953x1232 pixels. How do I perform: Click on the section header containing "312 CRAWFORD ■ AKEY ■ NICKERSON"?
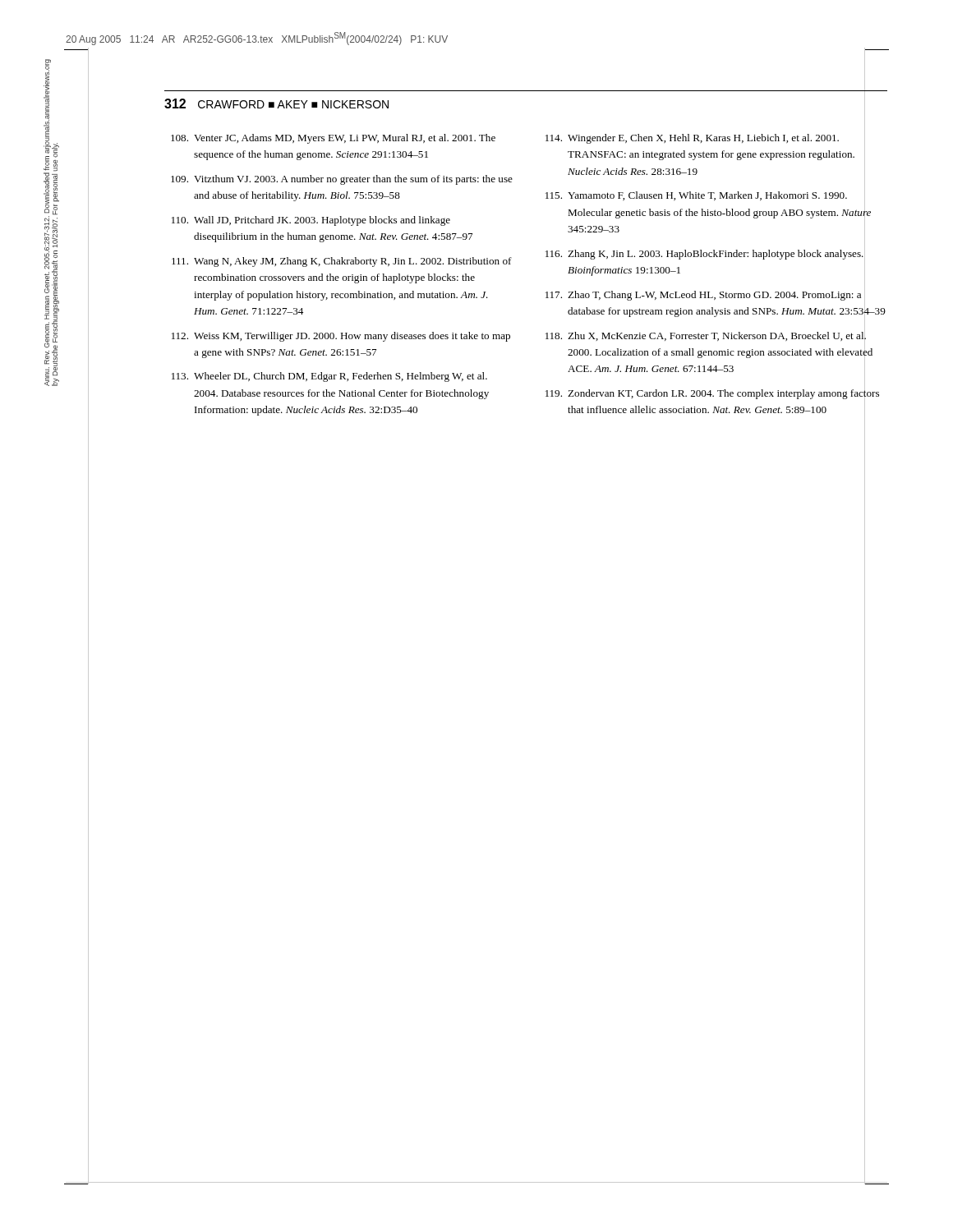click(x=277, y=104)
